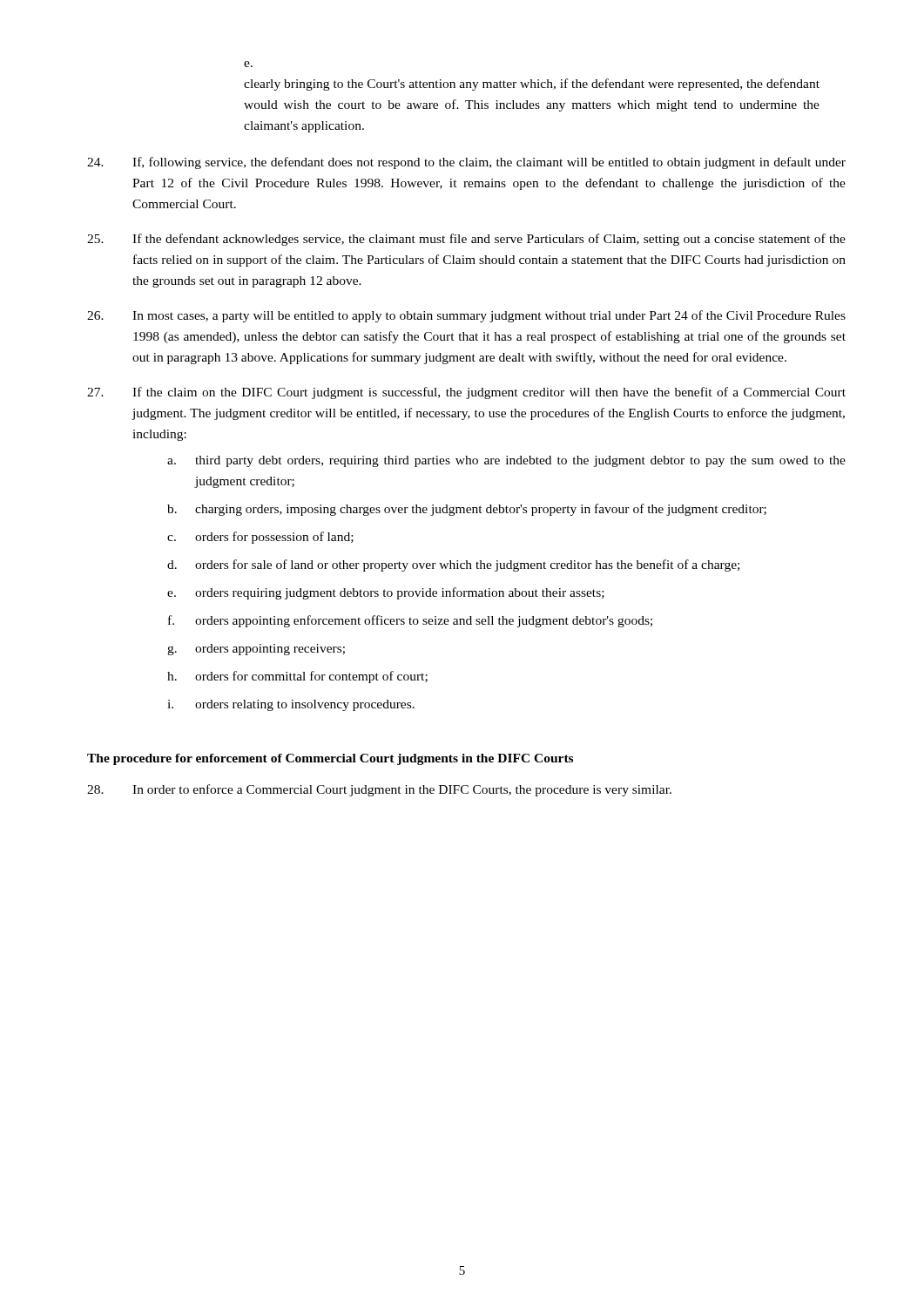This screenshot has width=924, height=1307.
Task: Point to the region starting "c. orders for possession of land;"
Action: 260,538
